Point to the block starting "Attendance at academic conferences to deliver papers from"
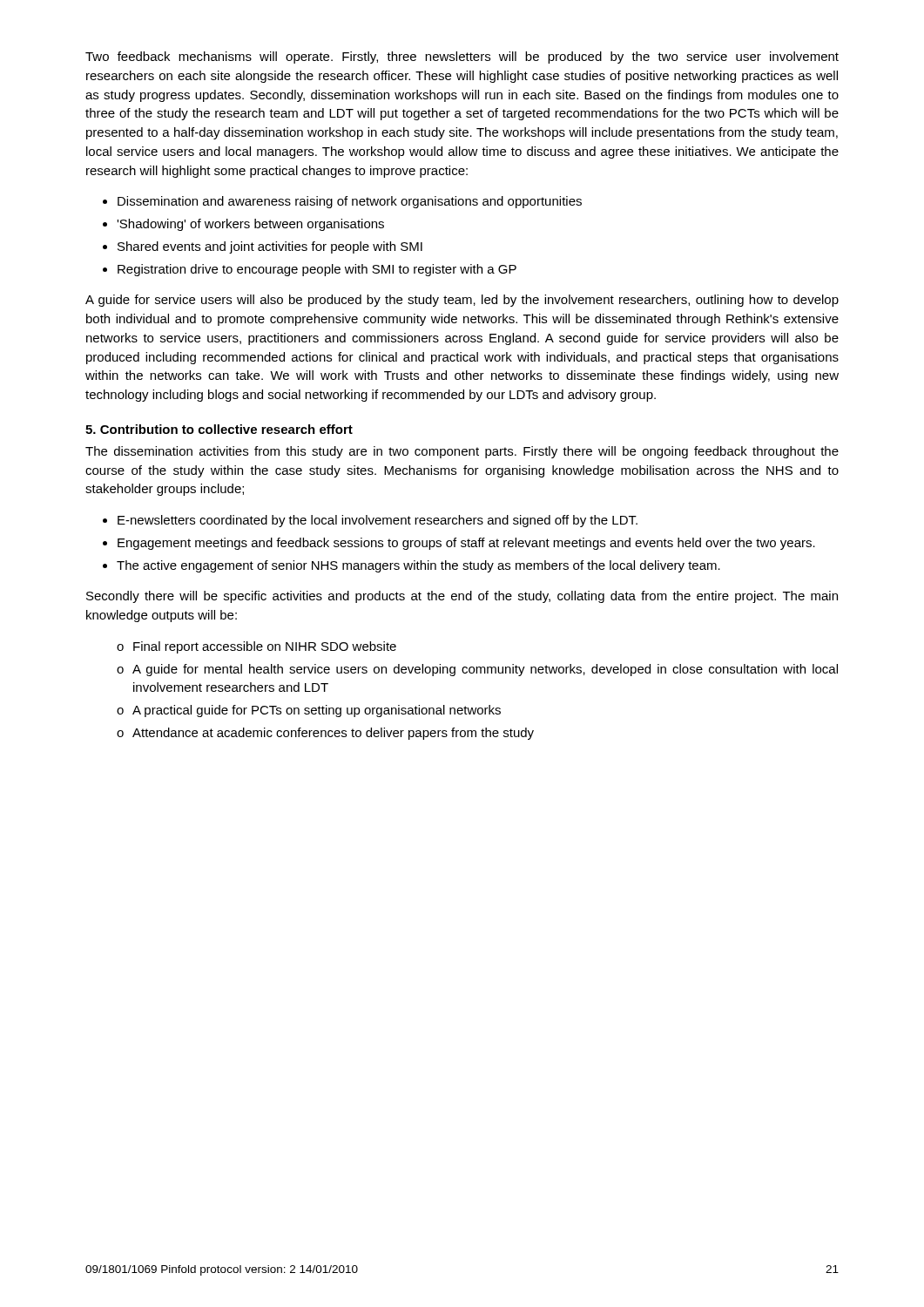This screenshot has width=924, height=1307. point(333,732)
